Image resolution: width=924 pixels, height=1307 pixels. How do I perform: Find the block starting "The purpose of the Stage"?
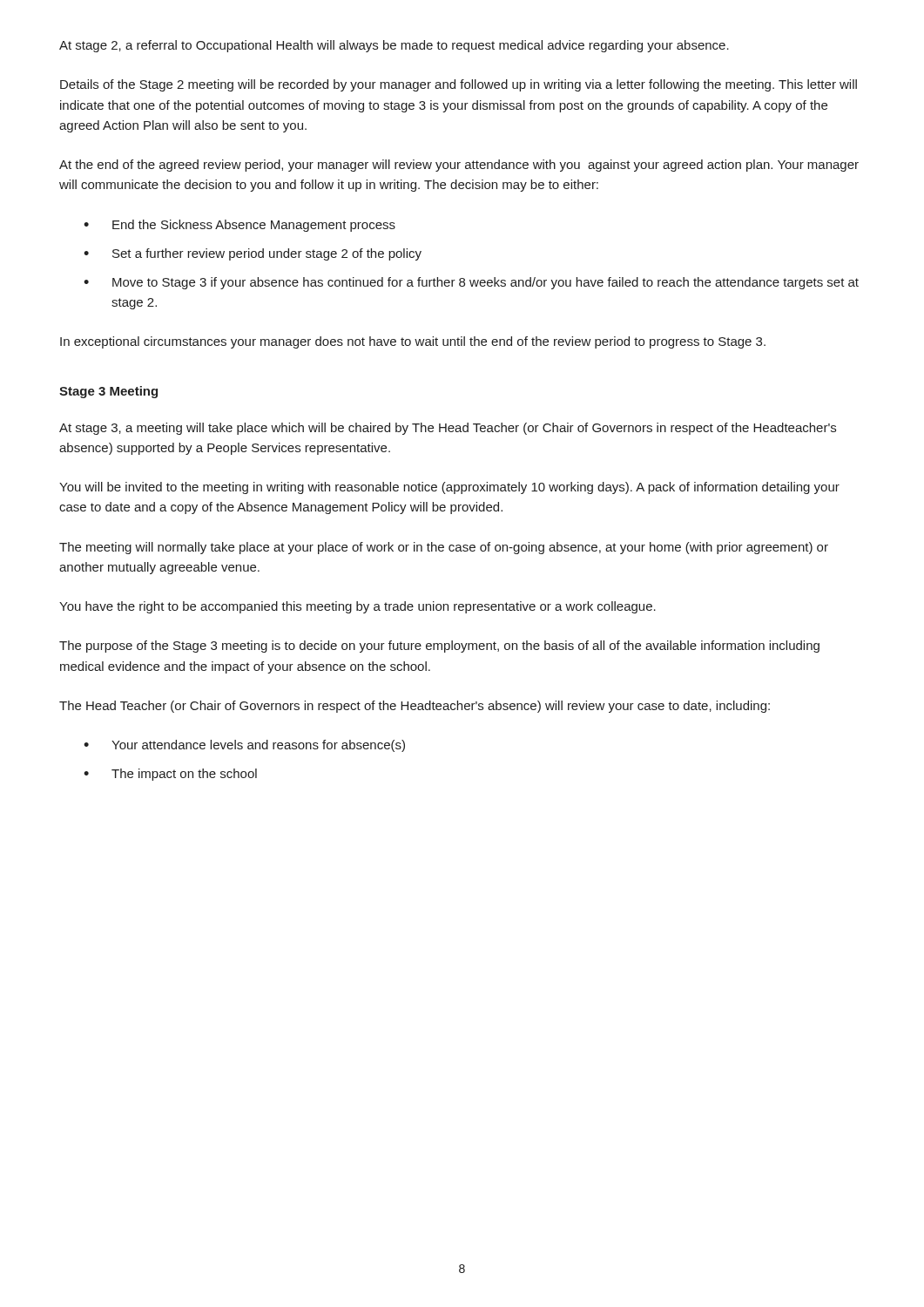440,656
